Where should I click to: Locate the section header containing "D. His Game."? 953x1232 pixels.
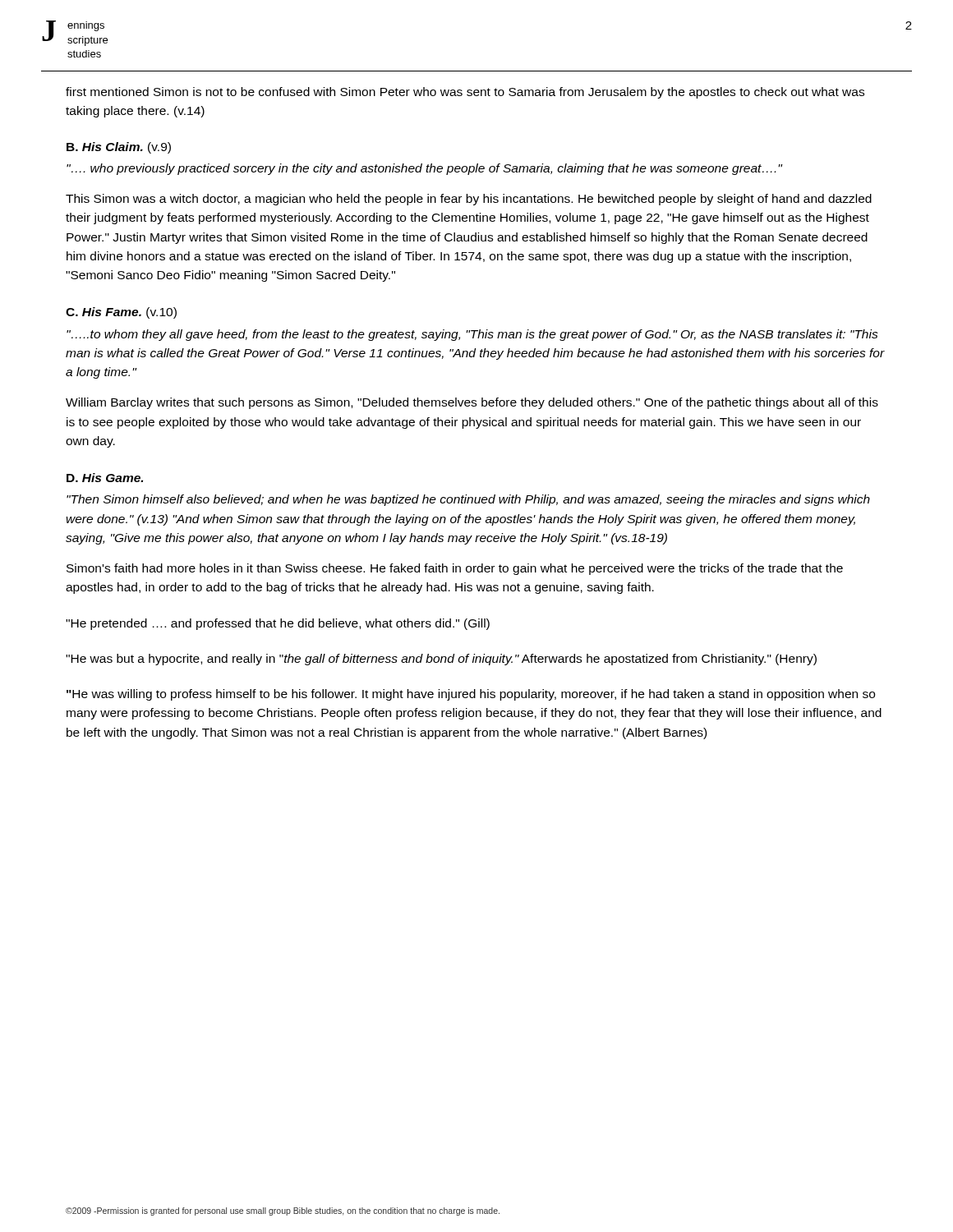[105, 478]
